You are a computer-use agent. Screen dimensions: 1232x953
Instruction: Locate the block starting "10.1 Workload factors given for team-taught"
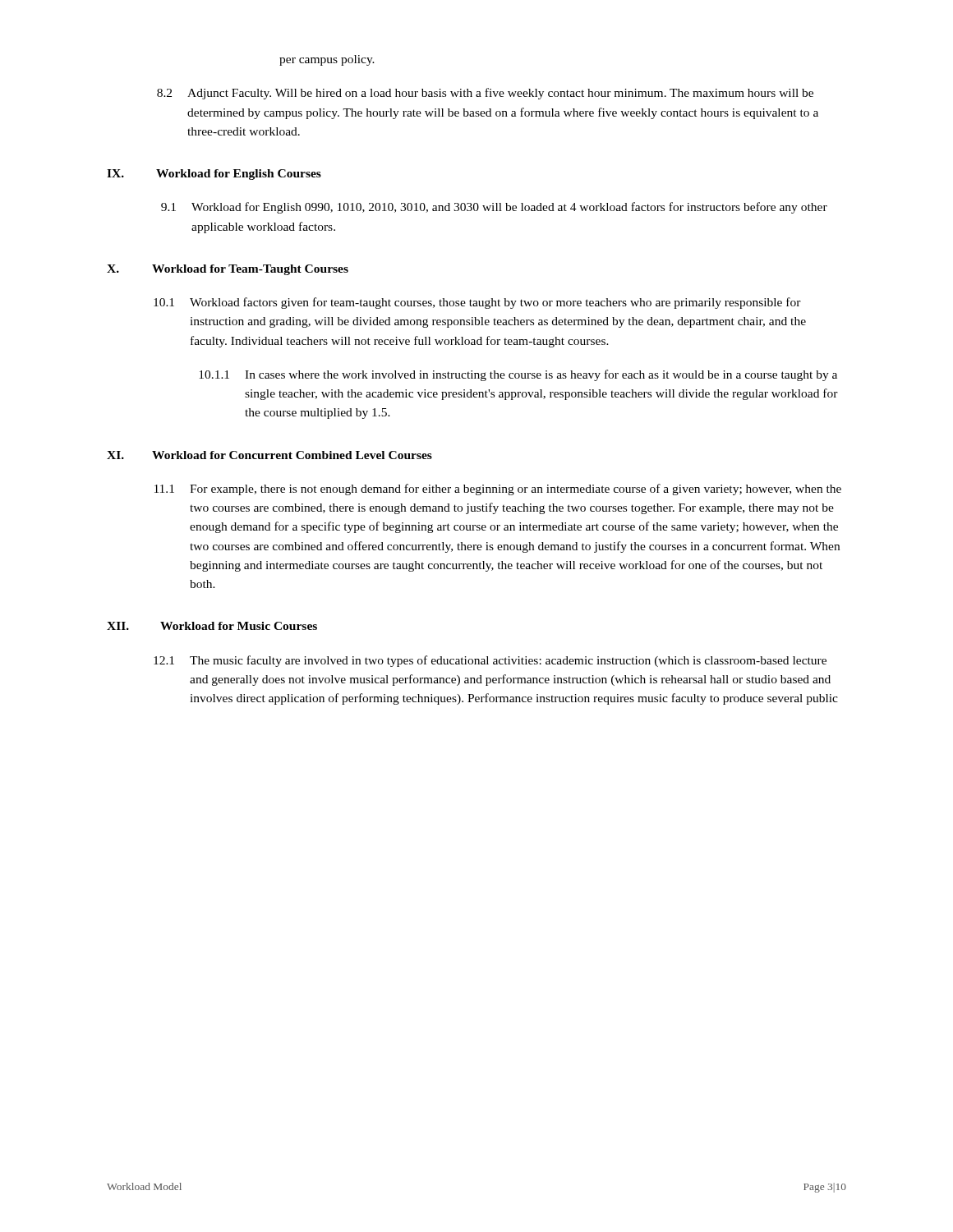[x=484, y=321]
